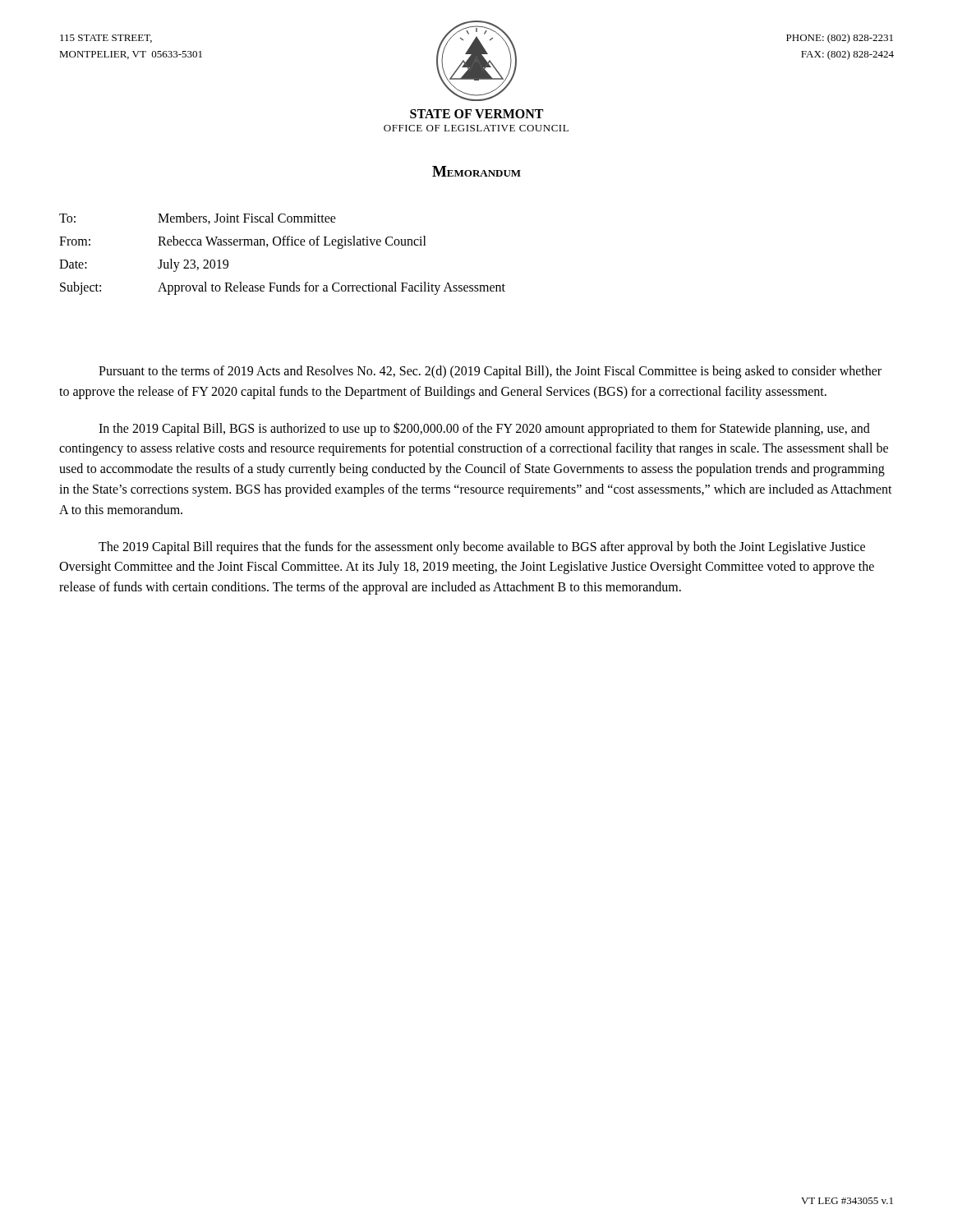
Task: Find the text starting "STATE OF VERMONT OFFICE OF LEGISLATIVE"
Action: click(x=476, y=121)
